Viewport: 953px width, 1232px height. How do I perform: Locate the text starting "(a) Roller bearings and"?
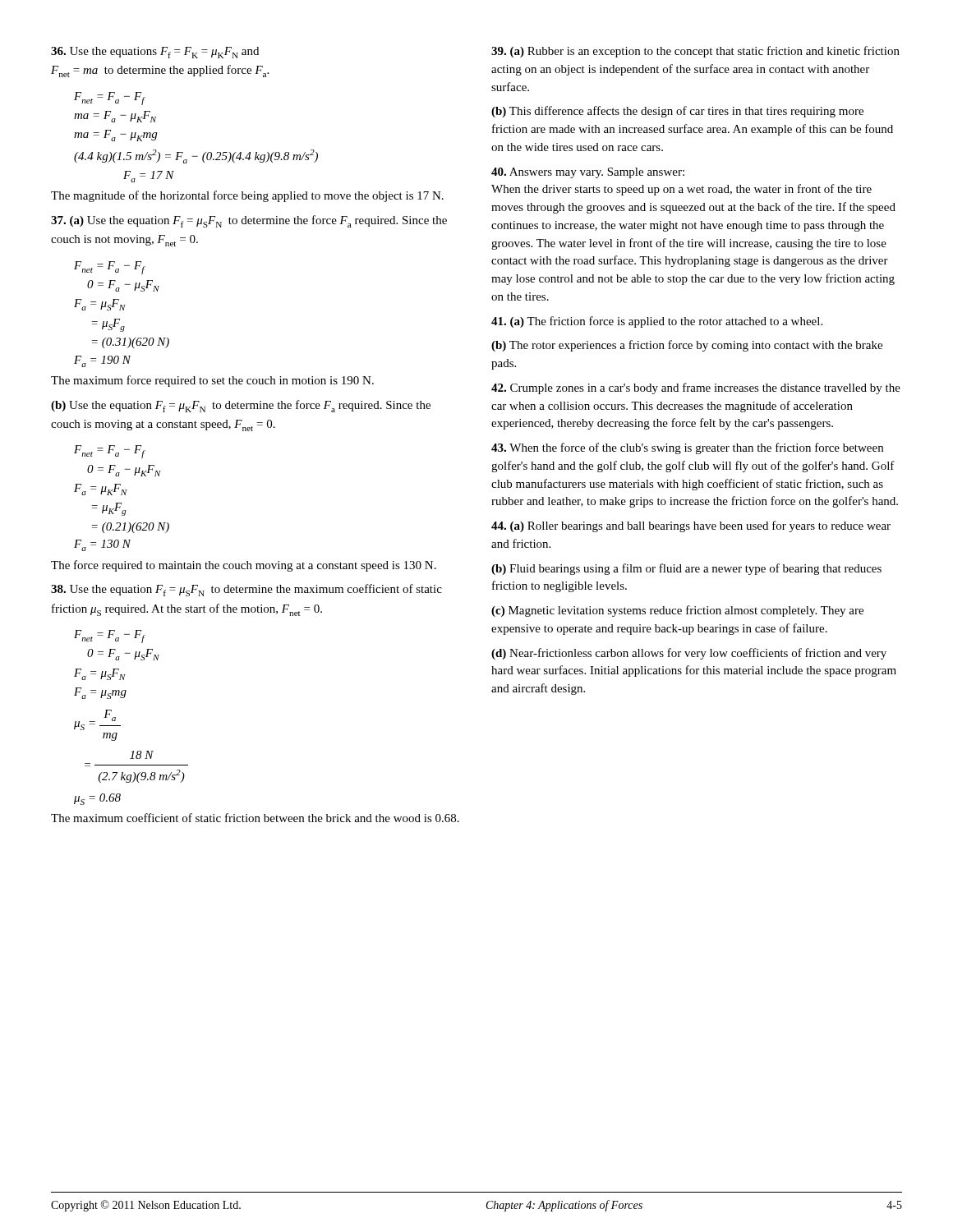(697, 535)
